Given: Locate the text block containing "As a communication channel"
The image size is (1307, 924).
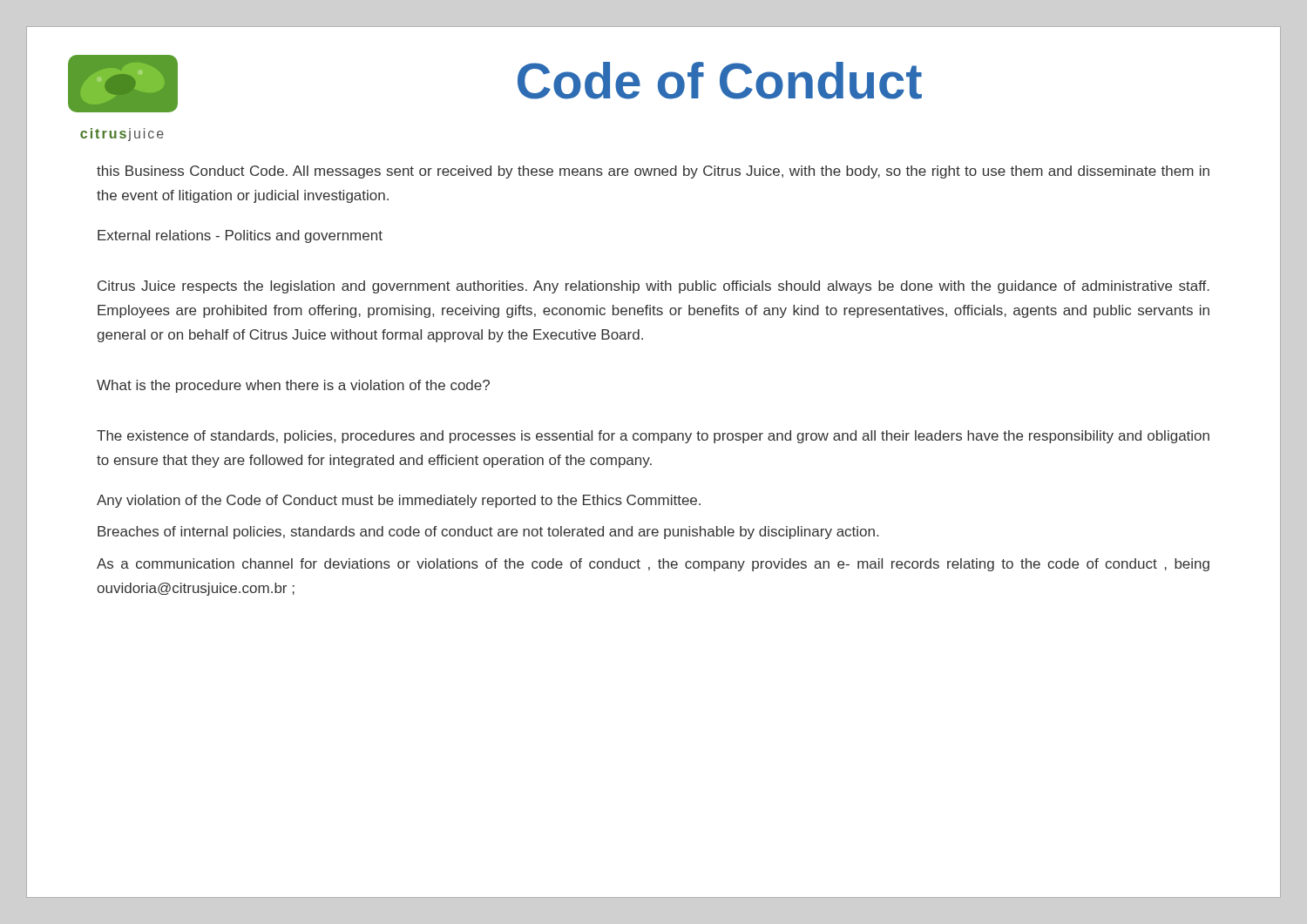Looking at the screenshot, I should [654, 576].
